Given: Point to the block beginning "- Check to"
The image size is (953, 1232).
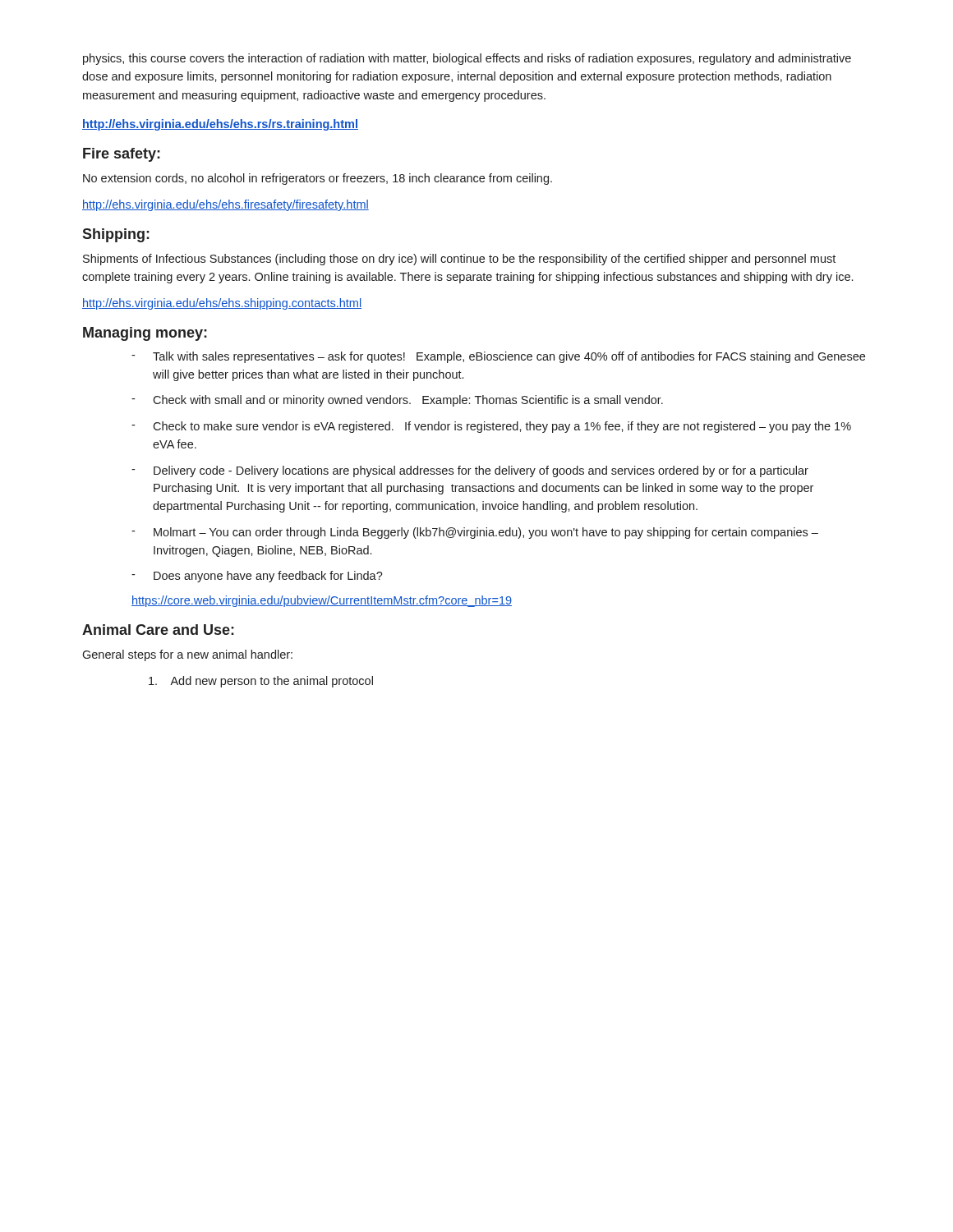Looking at the screenshot, I should (501, 436).
